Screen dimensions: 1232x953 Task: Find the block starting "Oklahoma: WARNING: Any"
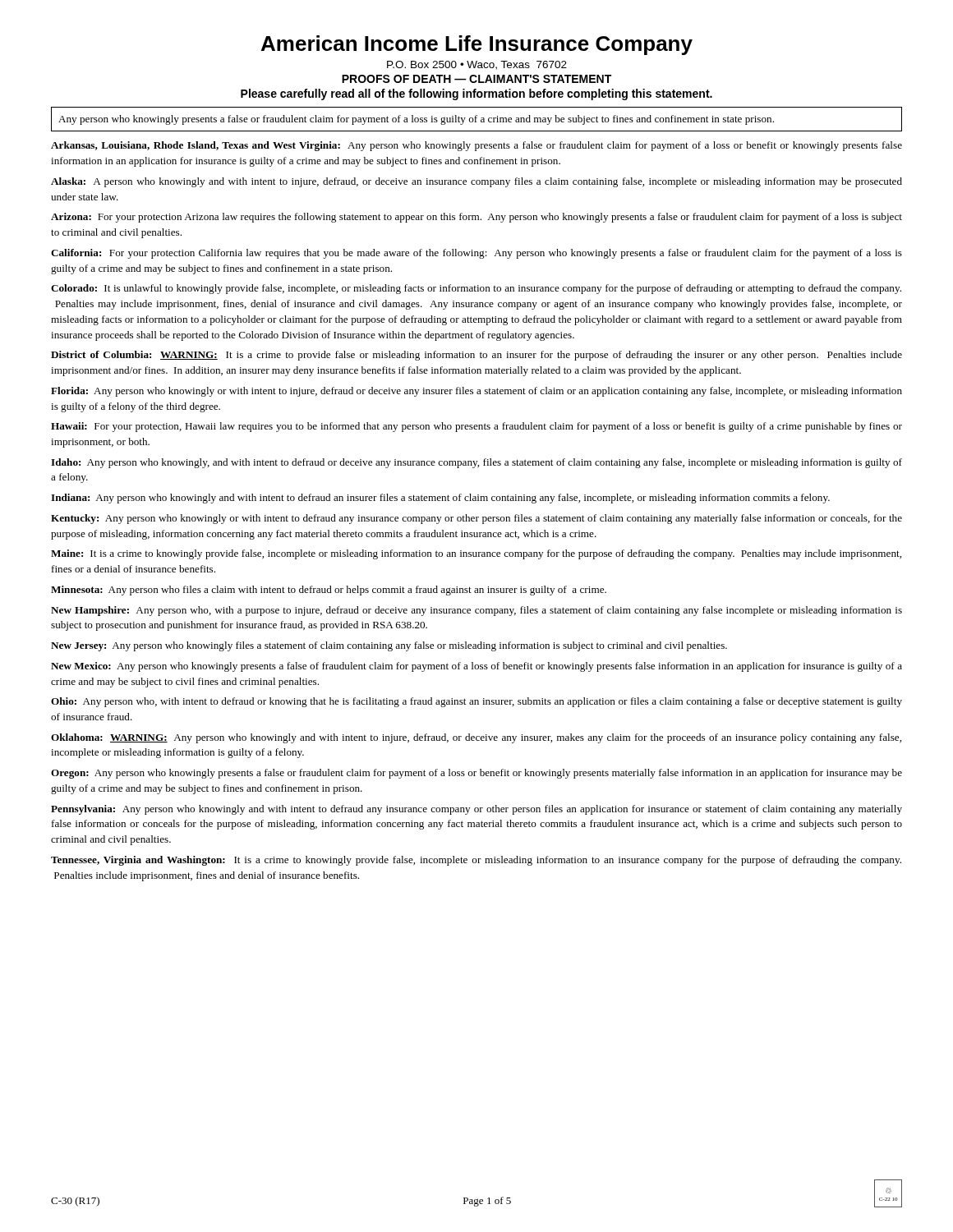(x=476, y=745)
